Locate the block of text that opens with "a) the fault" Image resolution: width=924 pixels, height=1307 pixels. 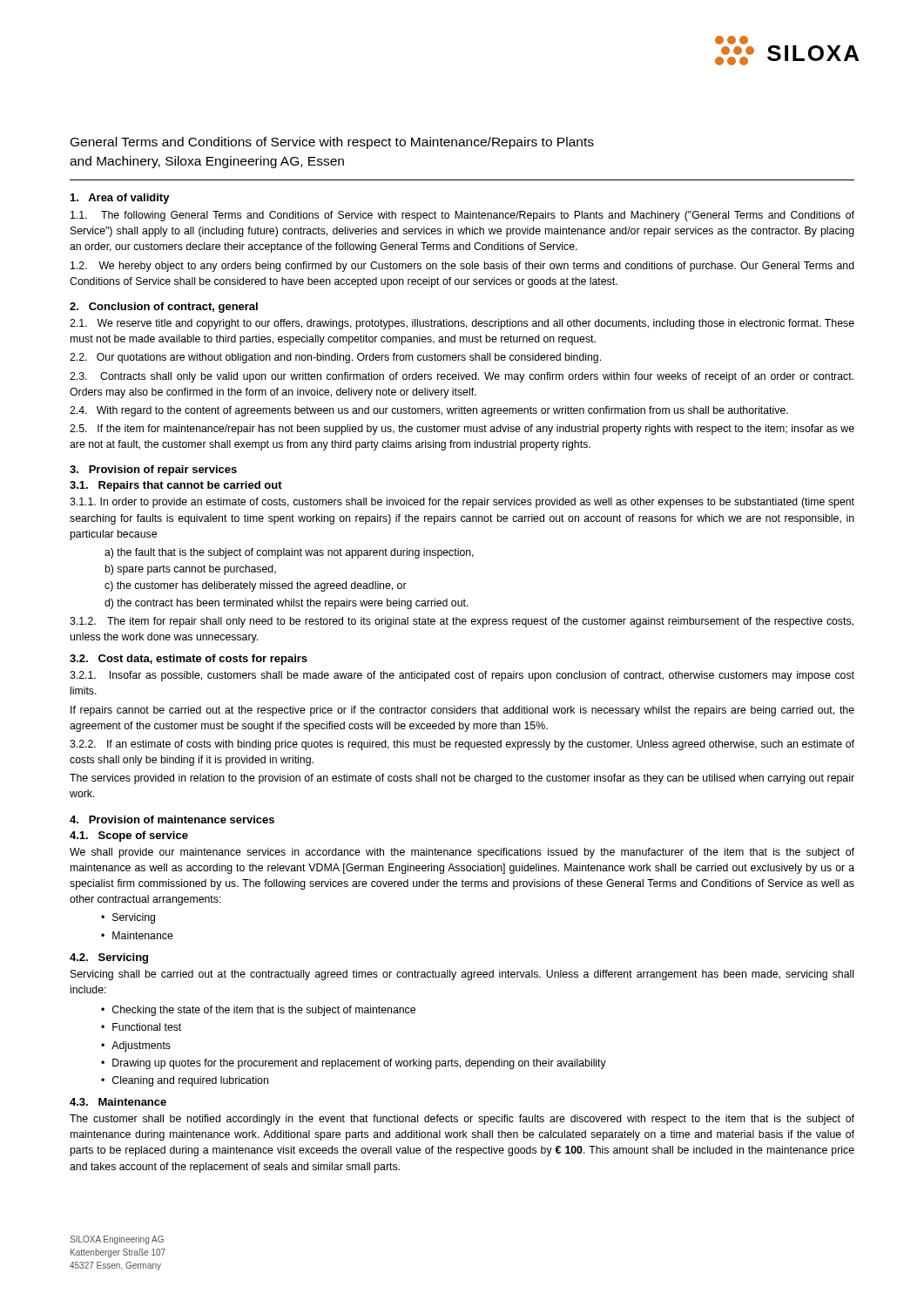pos(289,552)
